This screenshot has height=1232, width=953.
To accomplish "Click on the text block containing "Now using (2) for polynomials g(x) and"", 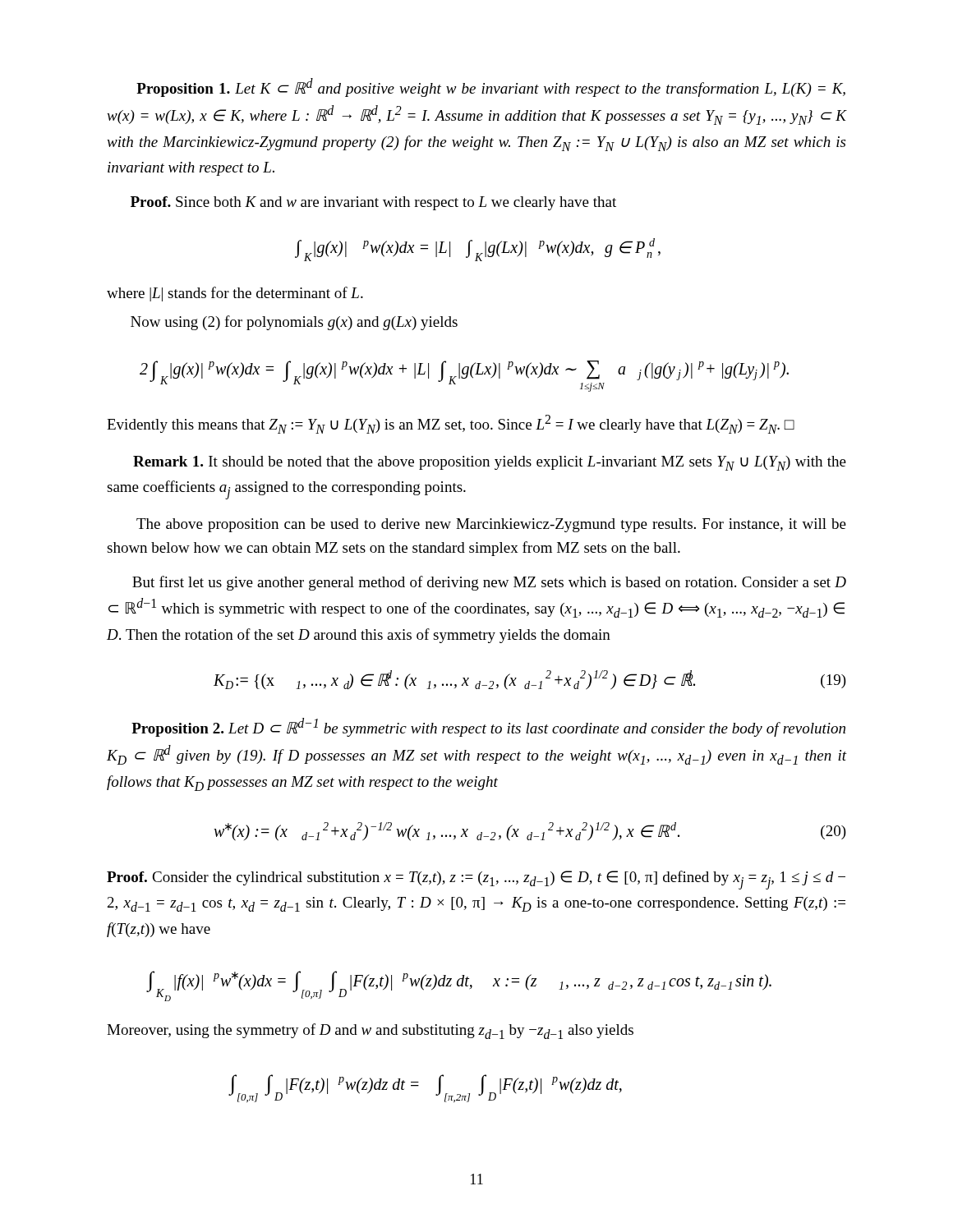I will click(282, 321).
